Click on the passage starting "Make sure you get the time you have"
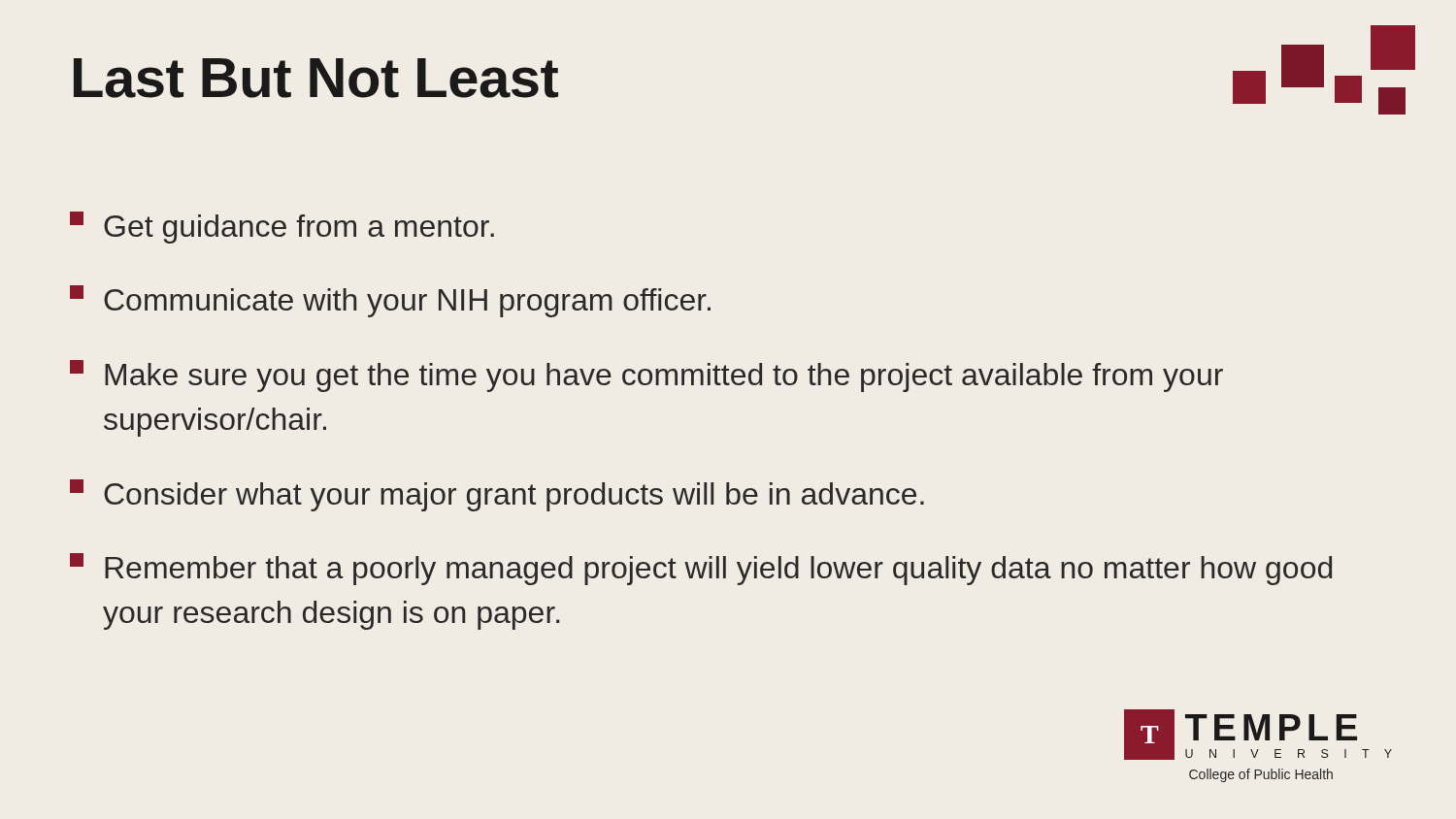The height and width of the screenshot is (819, 1456). click(705, 397)
